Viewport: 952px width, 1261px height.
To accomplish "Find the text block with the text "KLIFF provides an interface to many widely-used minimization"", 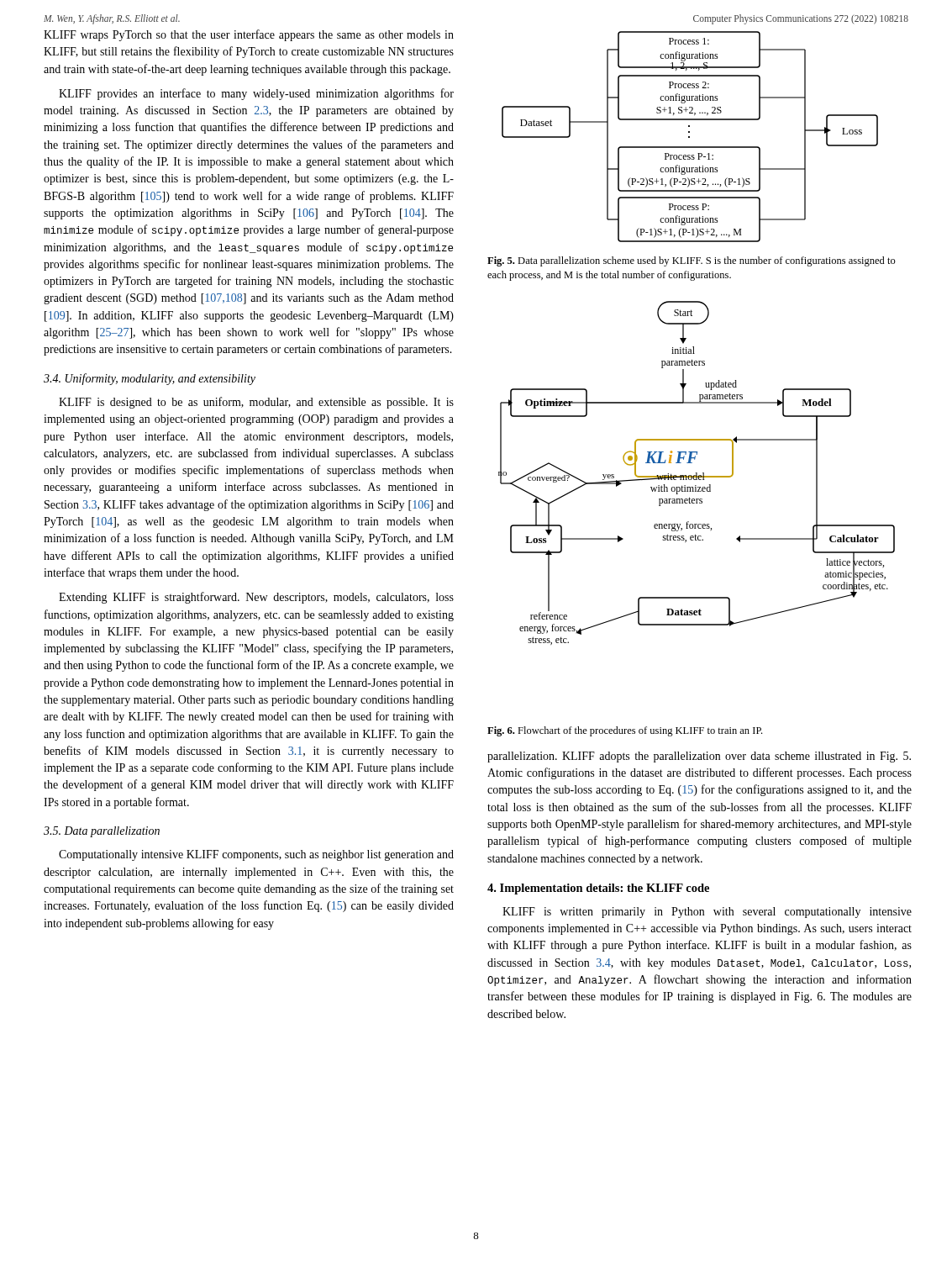I will tap(249, 222).
